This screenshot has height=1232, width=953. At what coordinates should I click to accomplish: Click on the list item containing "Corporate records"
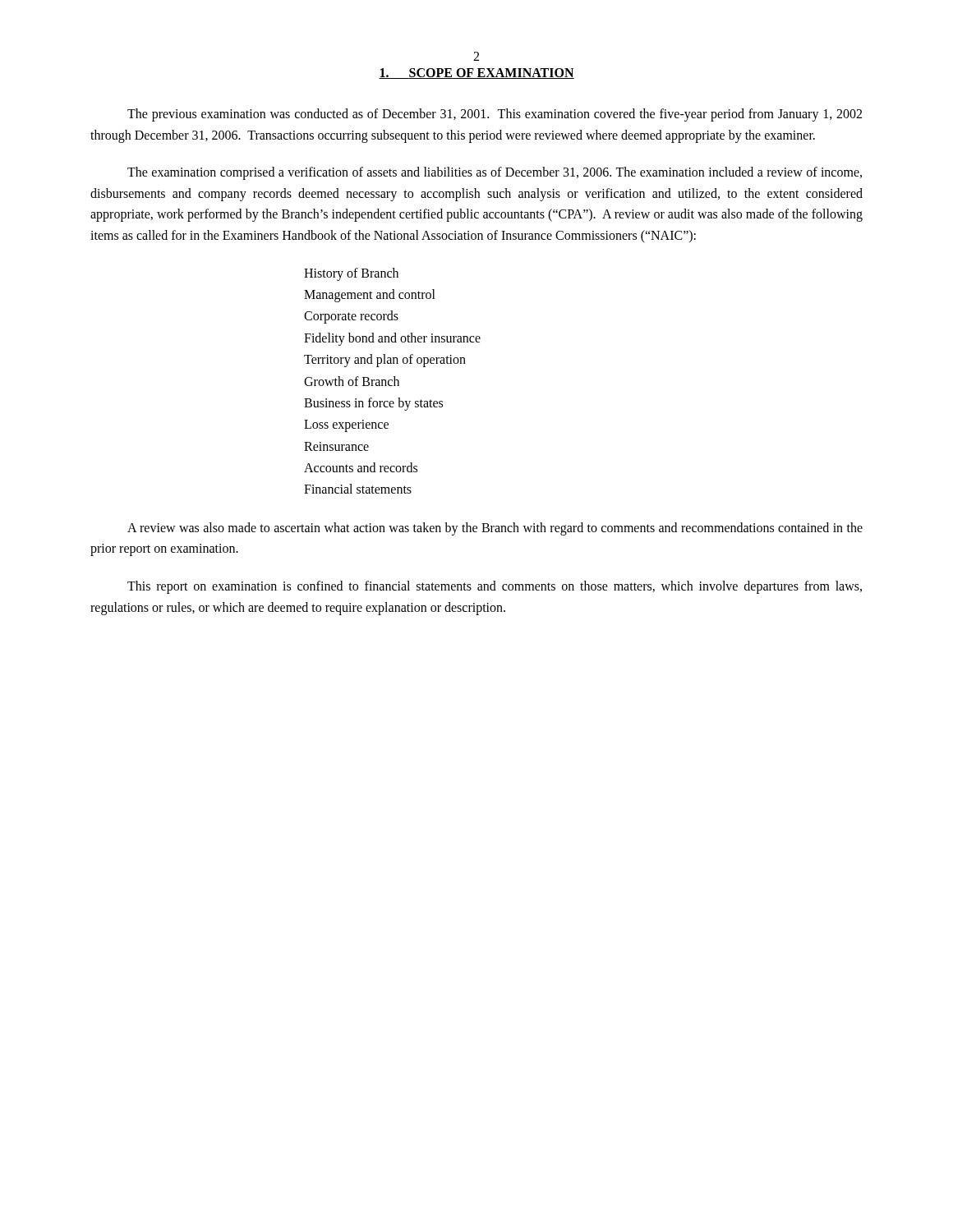(x=351, y=316)
